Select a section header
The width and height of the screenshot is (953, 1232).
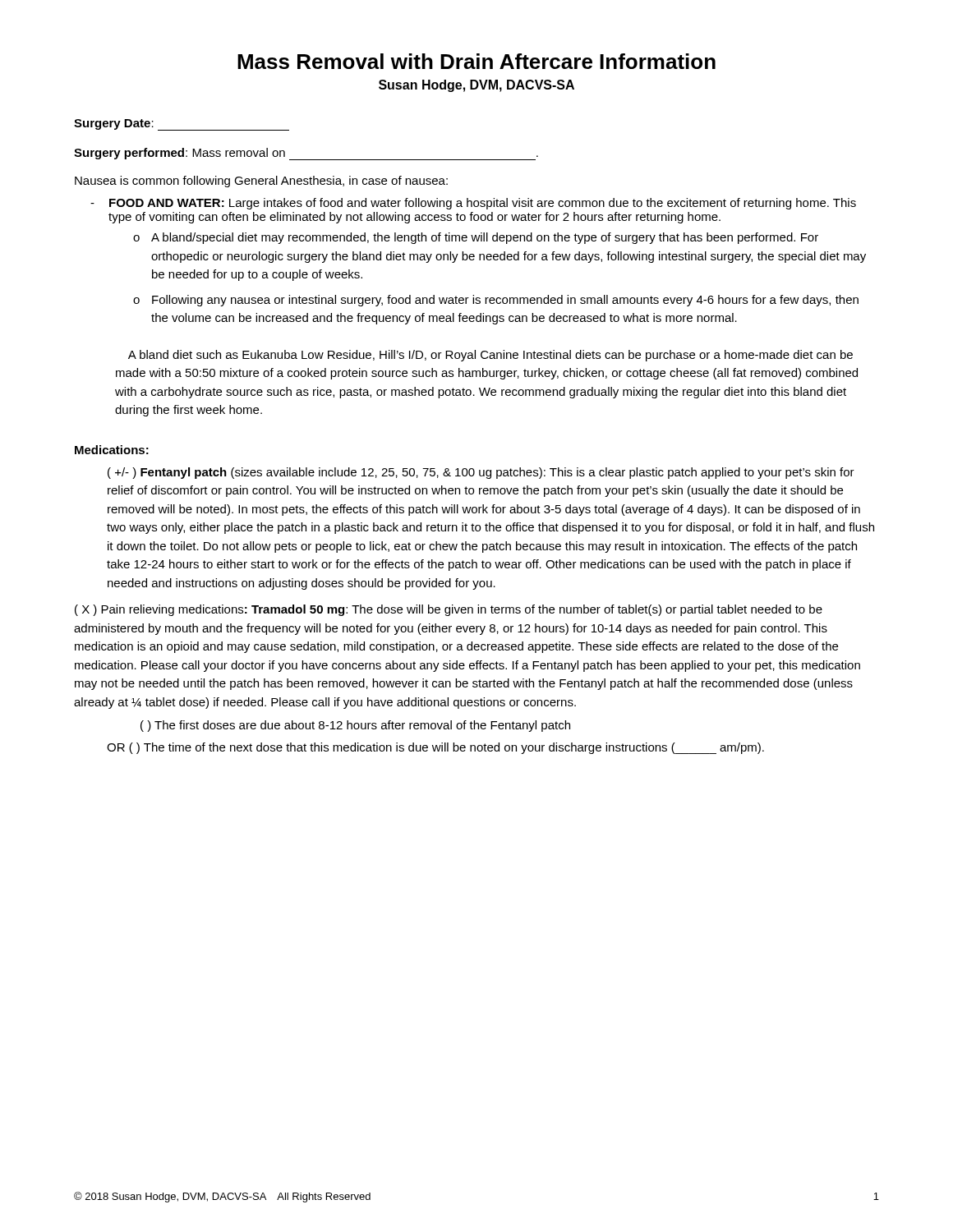pyautogui.click(x=112, y=449)
